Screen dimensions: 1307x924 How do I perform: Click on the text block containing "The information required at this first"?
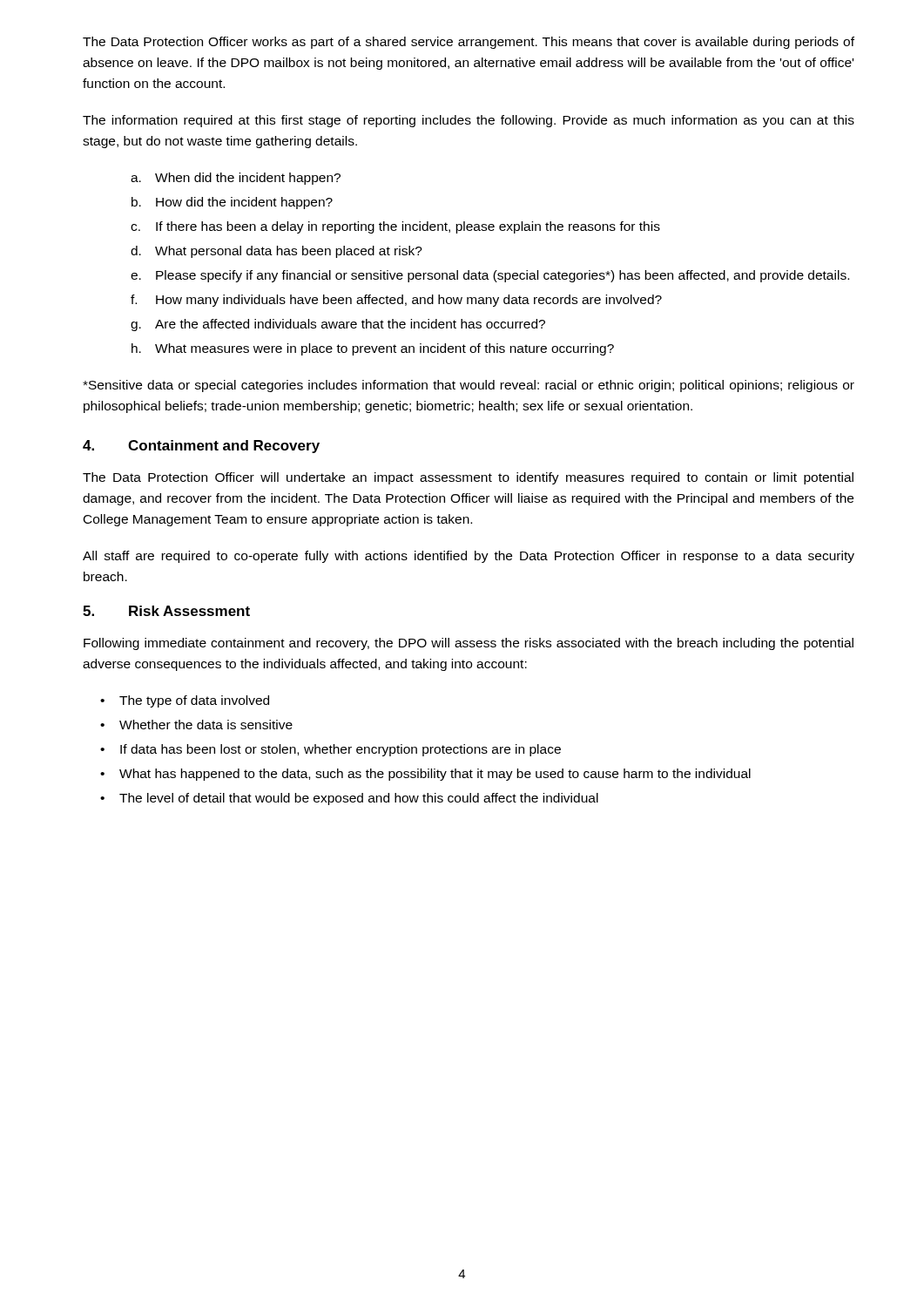point(469,130)
